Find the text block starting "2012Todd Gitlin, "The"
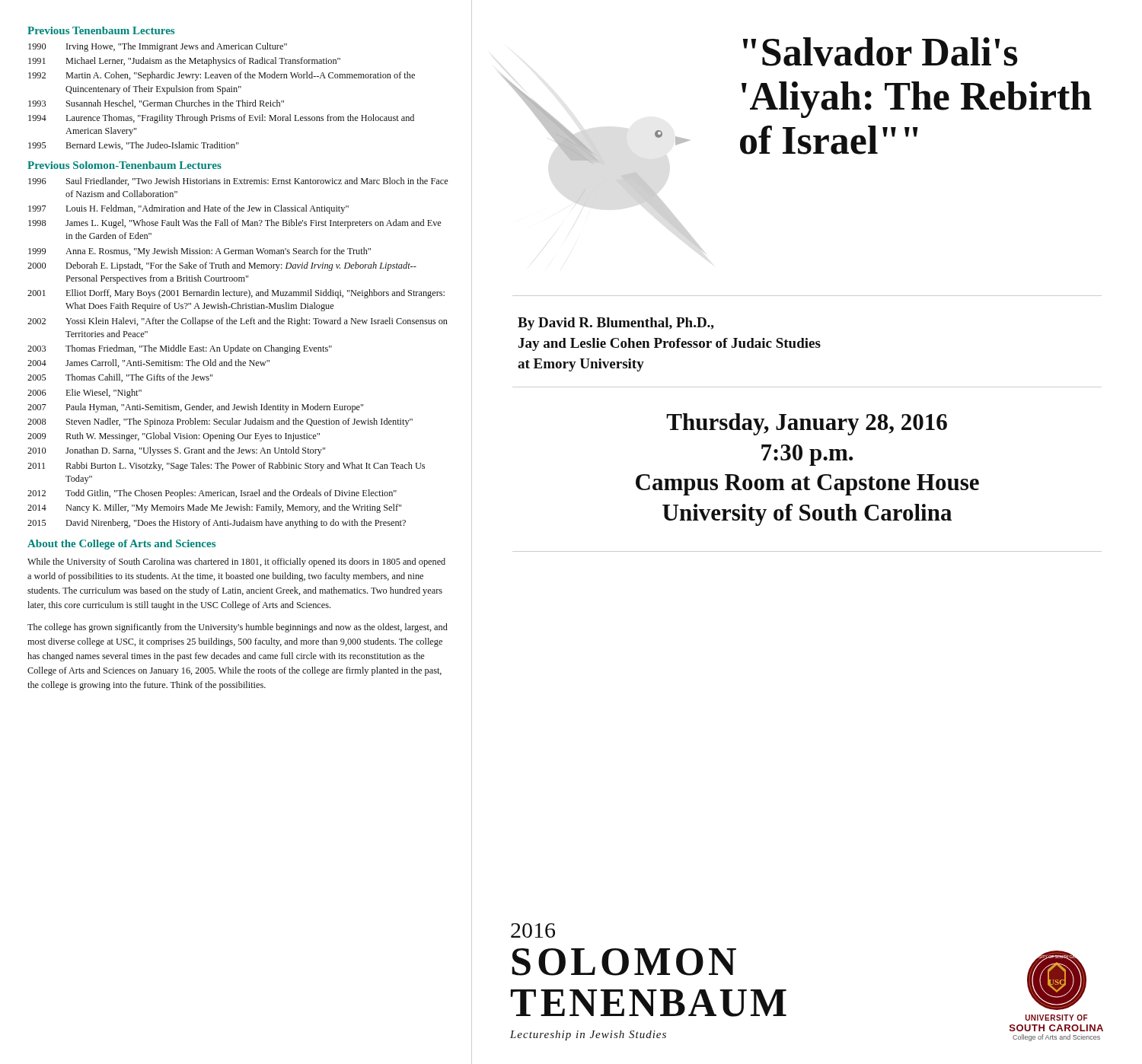The height and width of the screenshot is (1064, 1142). click(238, 494)
